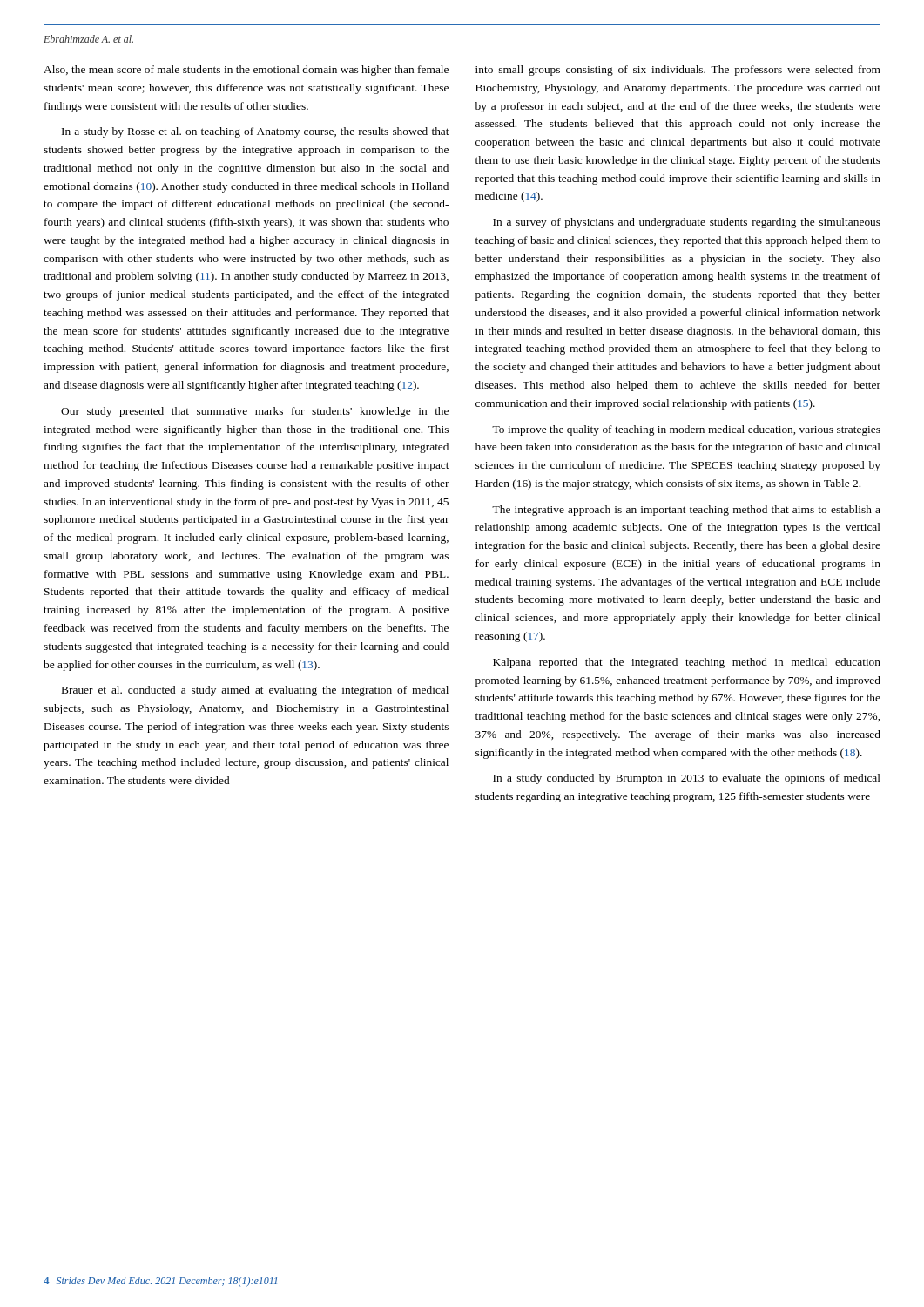Find the text block that says "In a study by Rosse et"
The width and height of the screenshot is (924, 1307).
click(x=246, y=259)
